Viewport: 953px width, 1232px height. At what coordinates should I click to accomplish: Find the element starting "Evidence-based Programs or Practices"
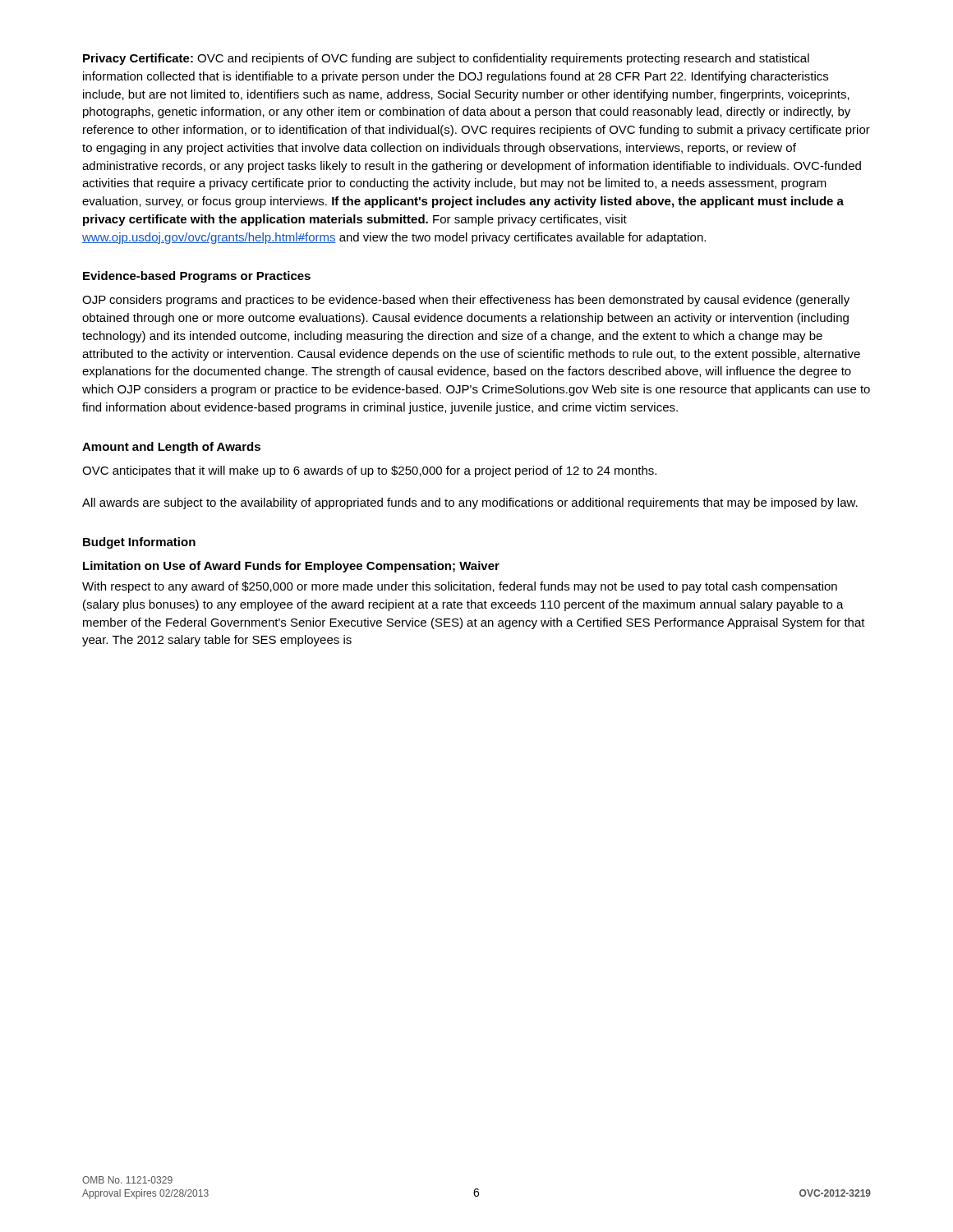(197, 276)
